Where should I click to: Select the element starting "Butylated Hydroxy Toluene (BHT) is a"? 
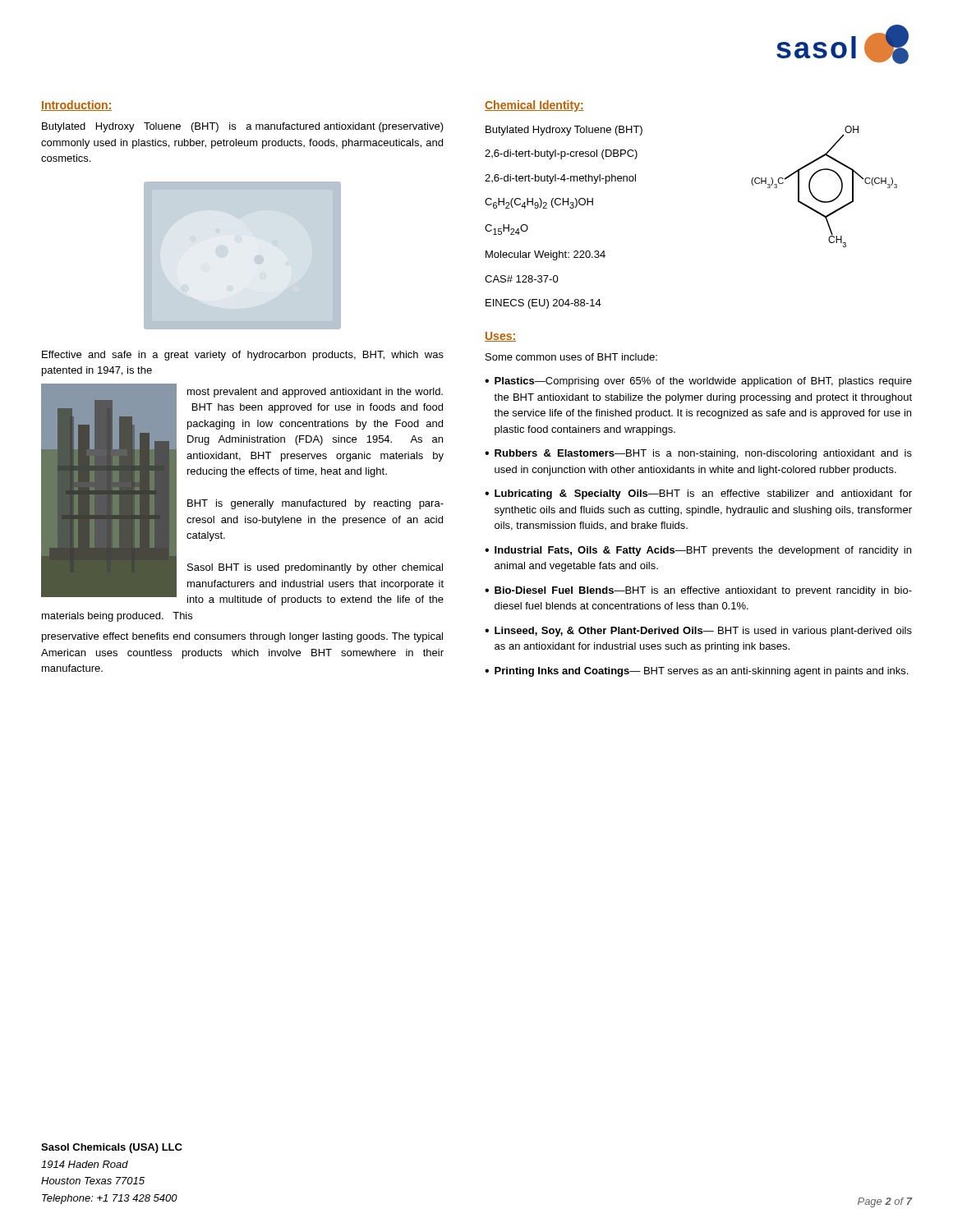[242, 142]
